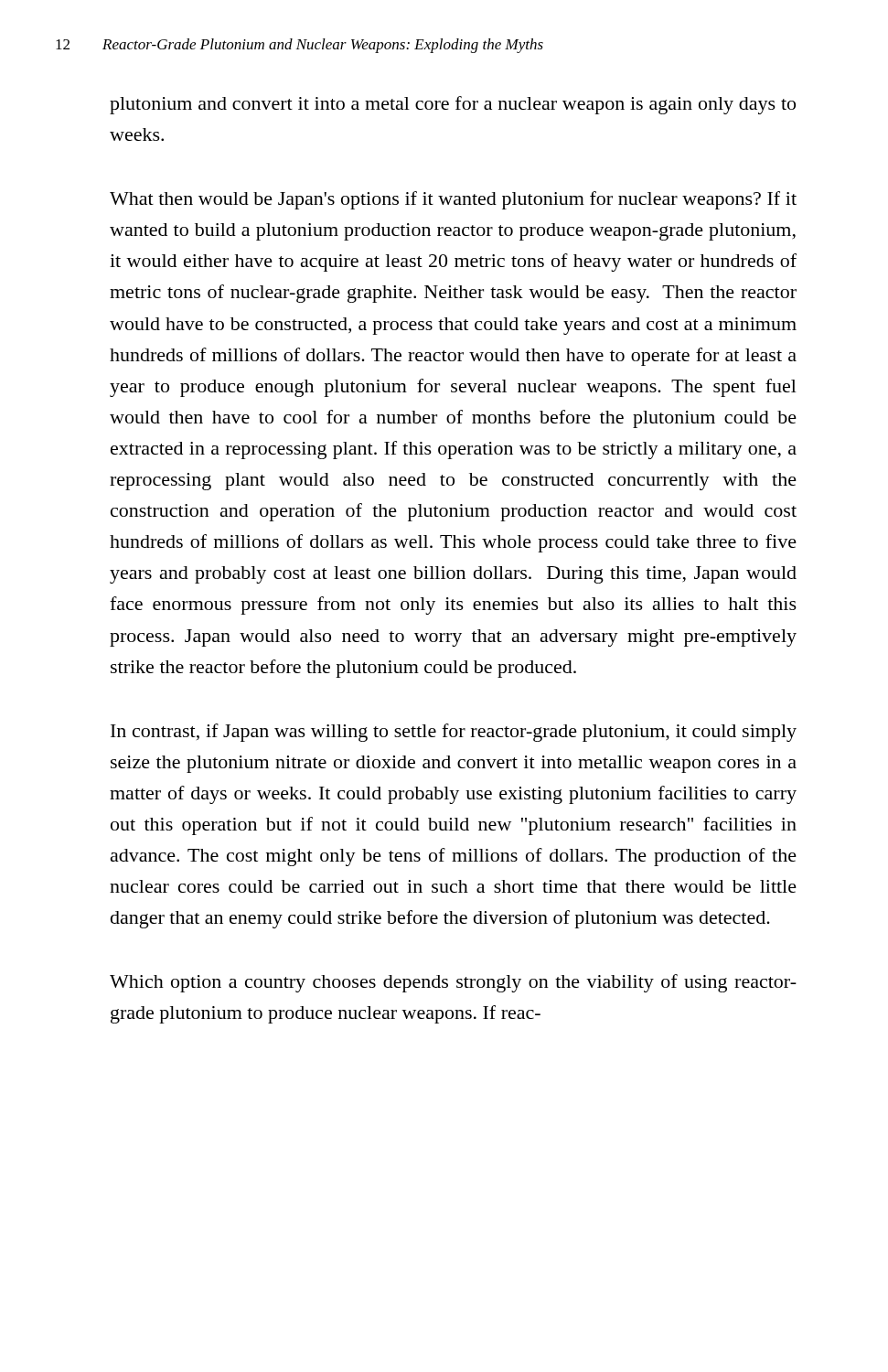Image resolution: width=888 pixels, height=1372 pixels.
Task: Locate the text block that says "What then would be Japan's options if it"
Action: click(x=453, y=432)
